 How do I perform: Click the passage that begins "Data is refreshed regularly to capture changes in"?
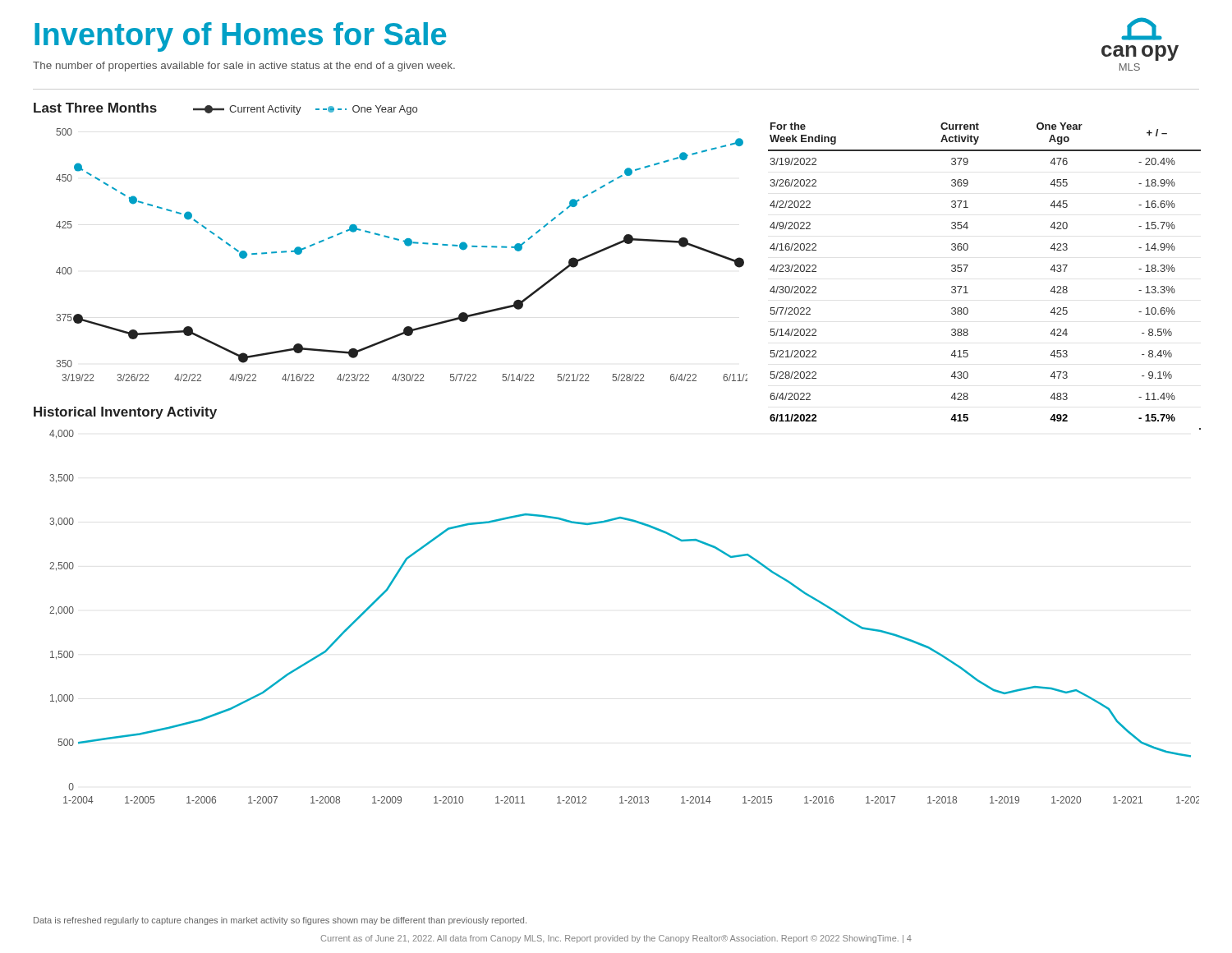[280, 920]
